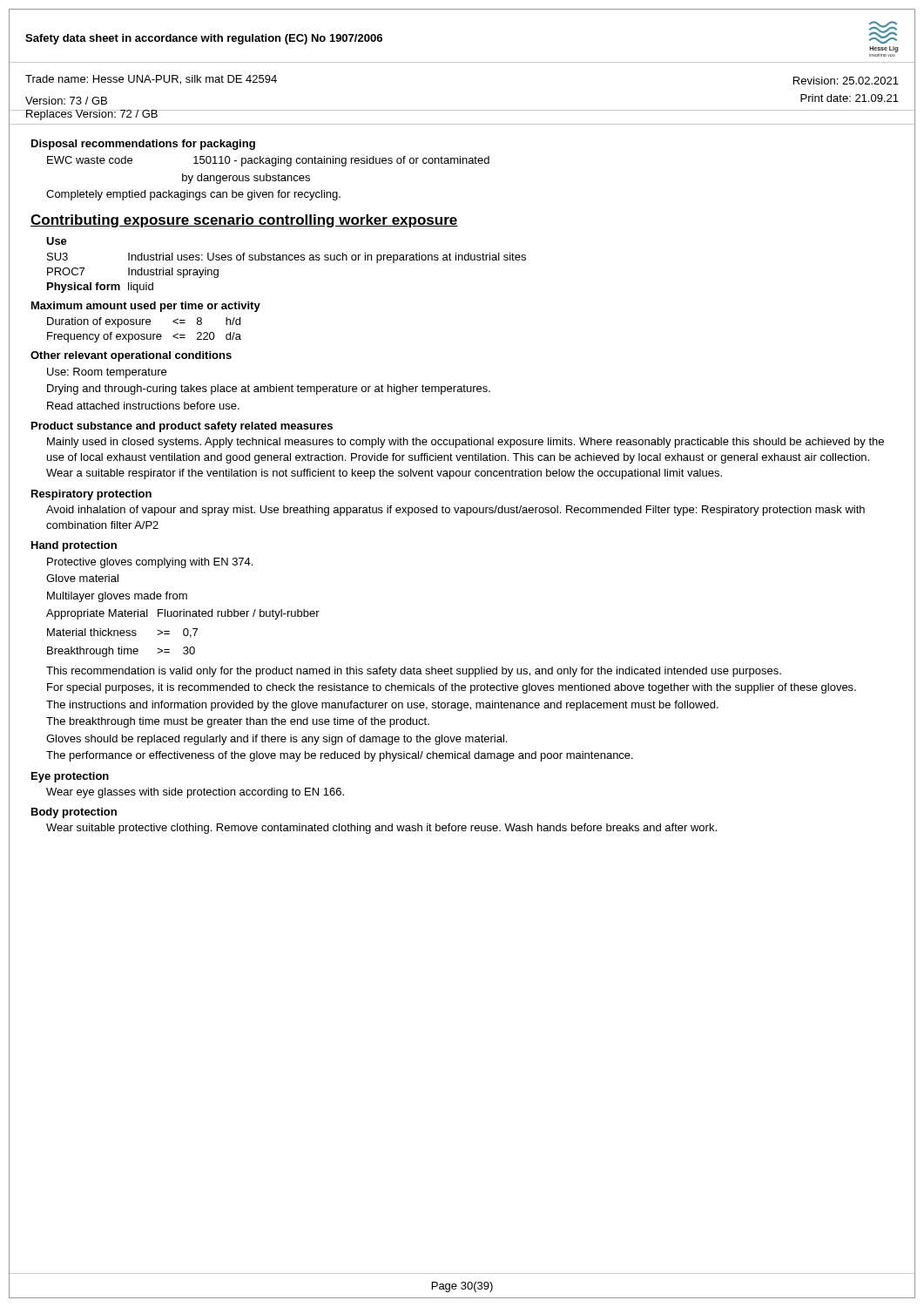The width and height of the screenshot is (924, 1307).
Task: Select the text starting "Avoid inhalation of vapour"
Action: [456, 517]
